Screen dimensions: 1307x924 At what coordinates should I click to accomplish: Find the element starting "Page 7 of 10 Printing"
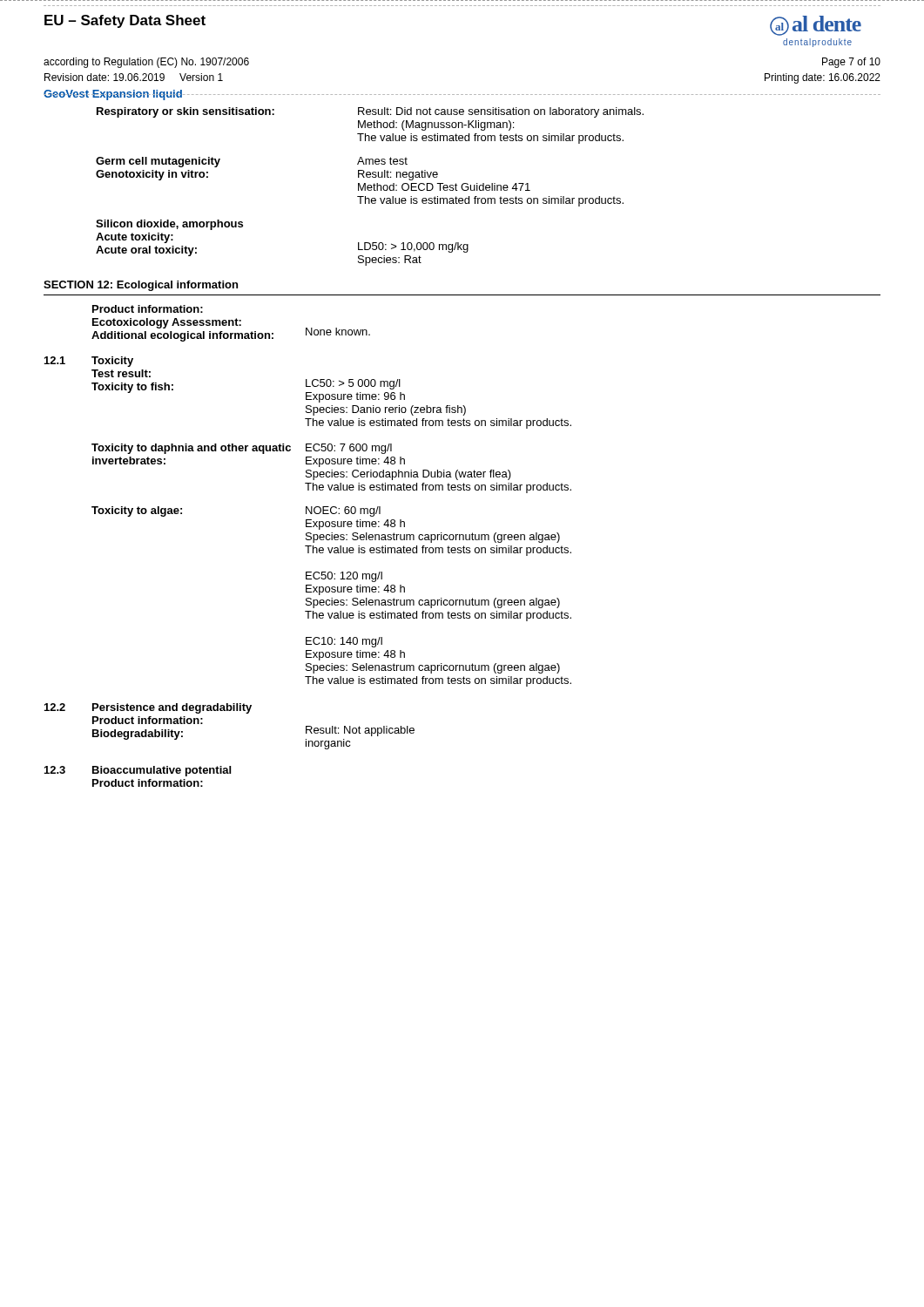(822, 70)
